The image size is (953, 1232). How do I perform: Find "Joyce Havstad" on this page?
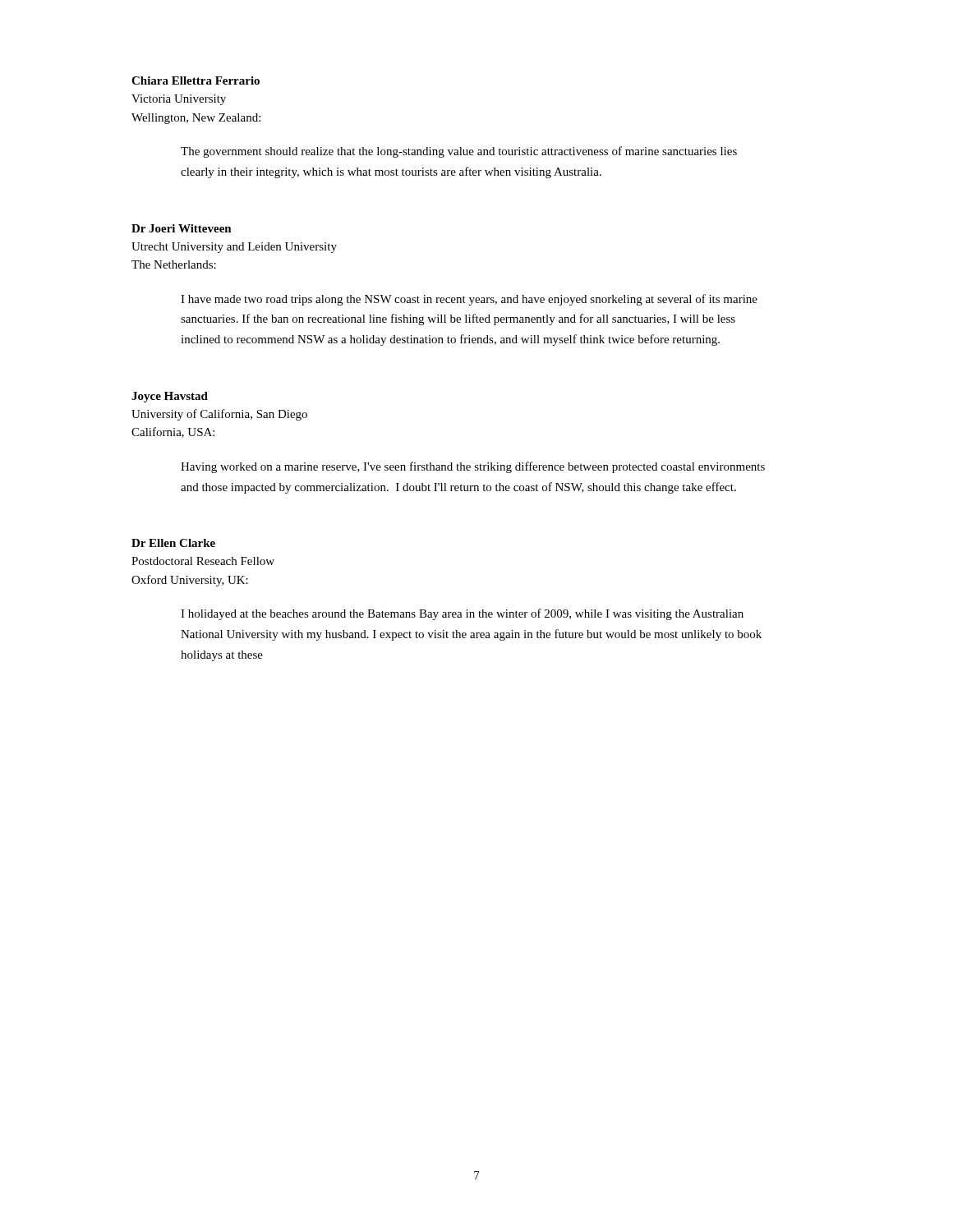pyautogui.click(x=170, y=396)
